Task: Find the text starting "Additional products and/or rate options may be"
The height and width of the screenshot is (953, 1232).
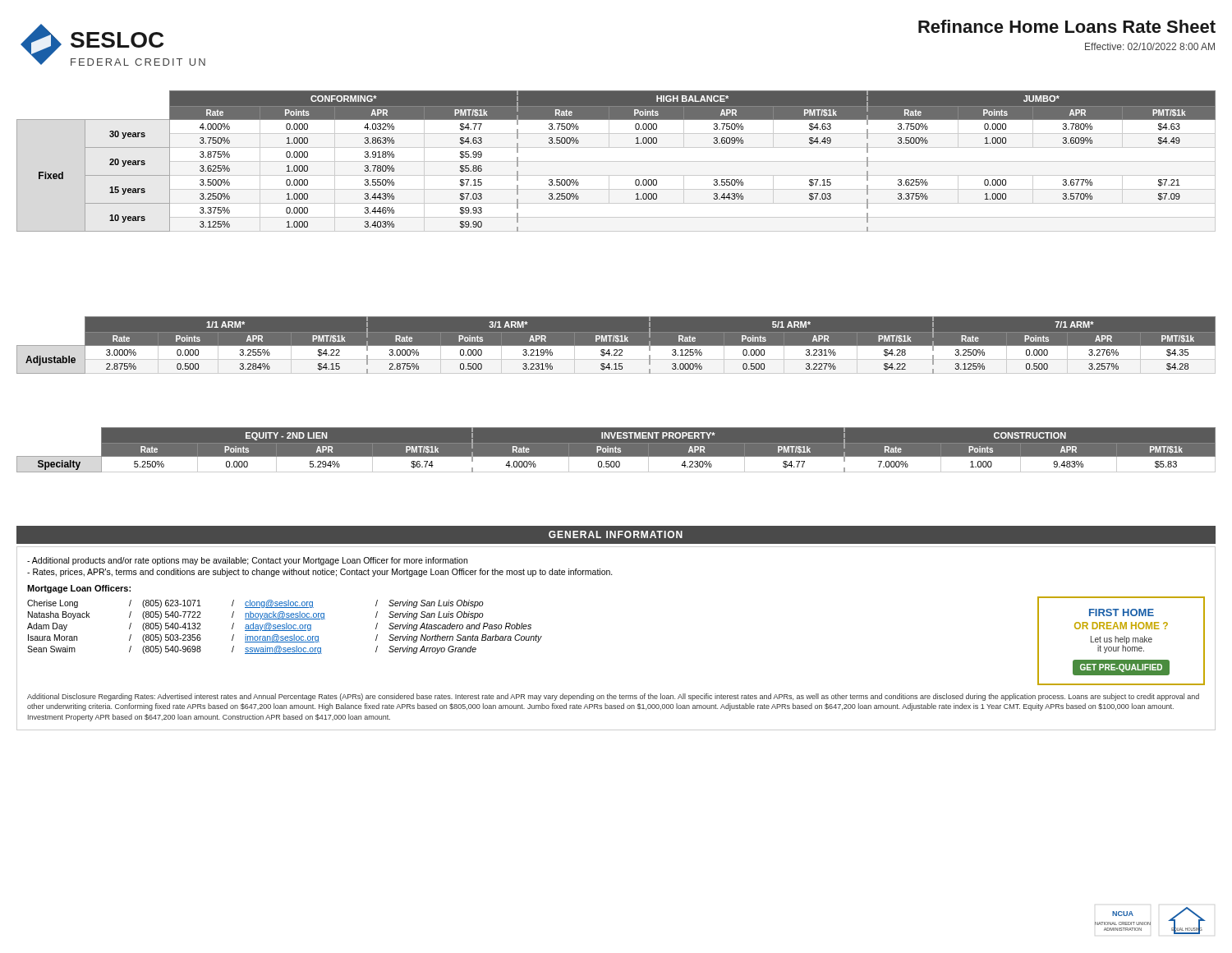Action: click(248, 560)
